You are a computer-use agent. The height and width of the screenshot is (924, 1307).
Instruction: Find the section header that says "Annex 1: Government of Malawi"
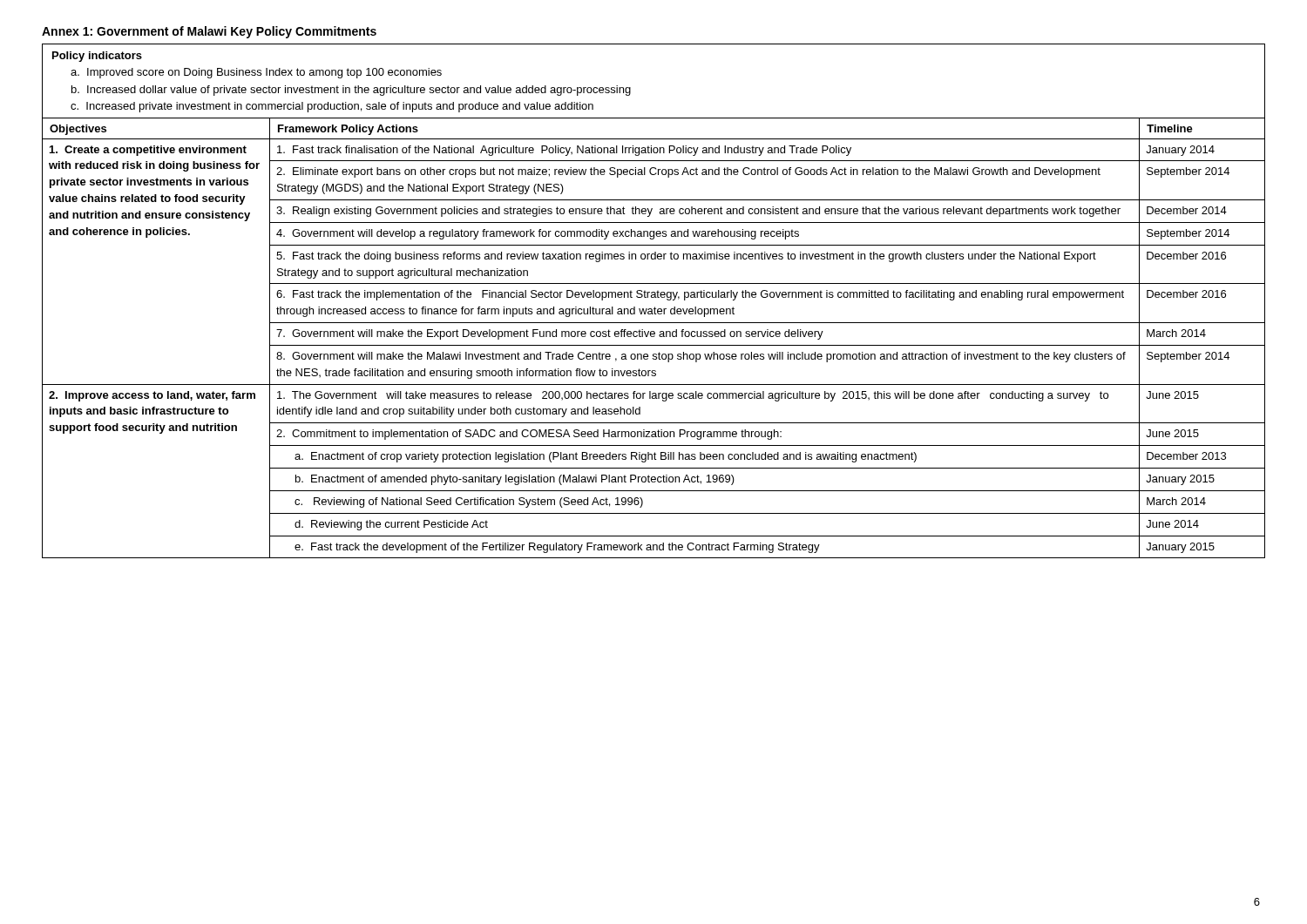click(x=209, y=31)
